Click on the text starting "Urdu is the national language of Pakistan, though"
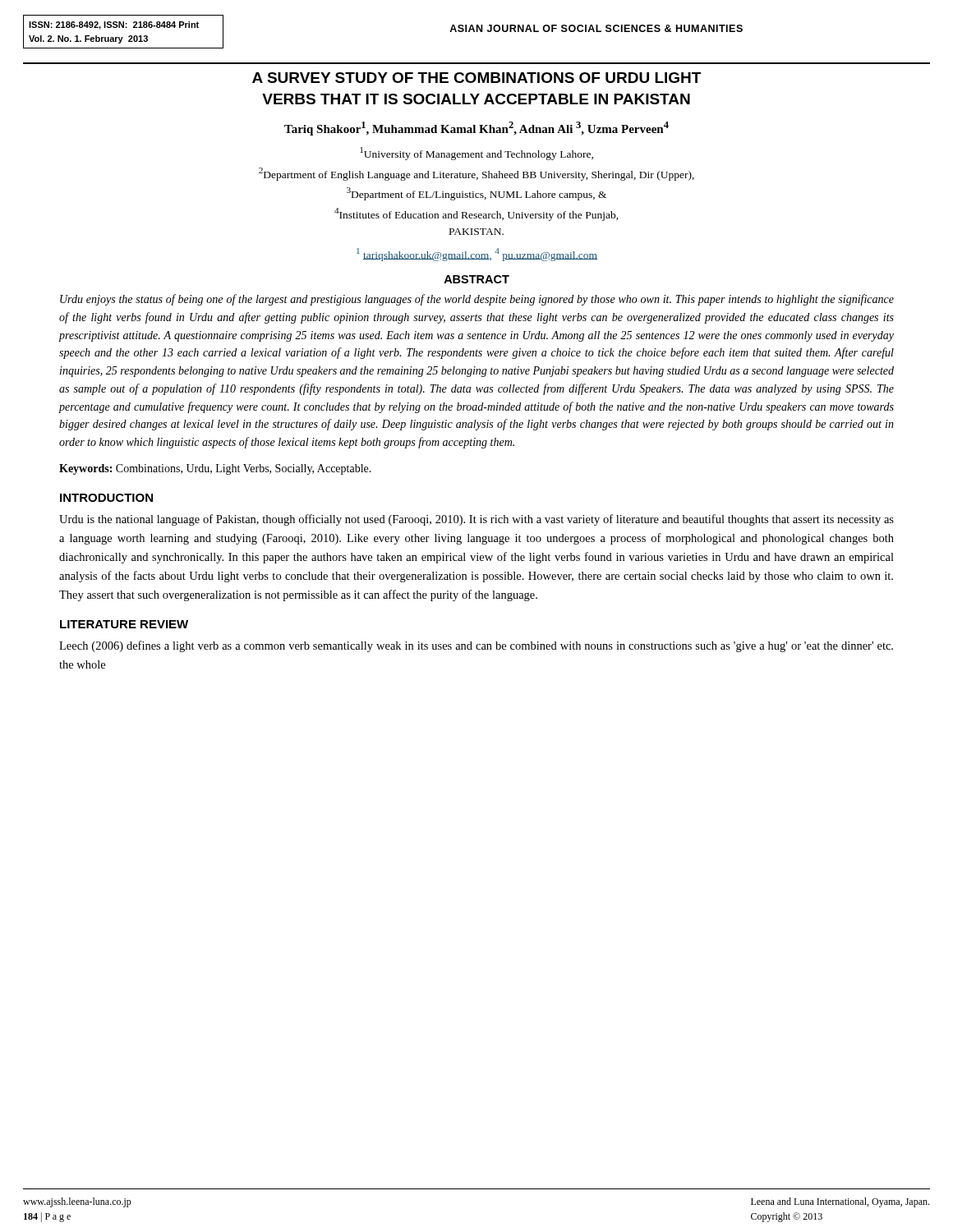Screen dimensions: 1232x953 (x=476, y=557)
